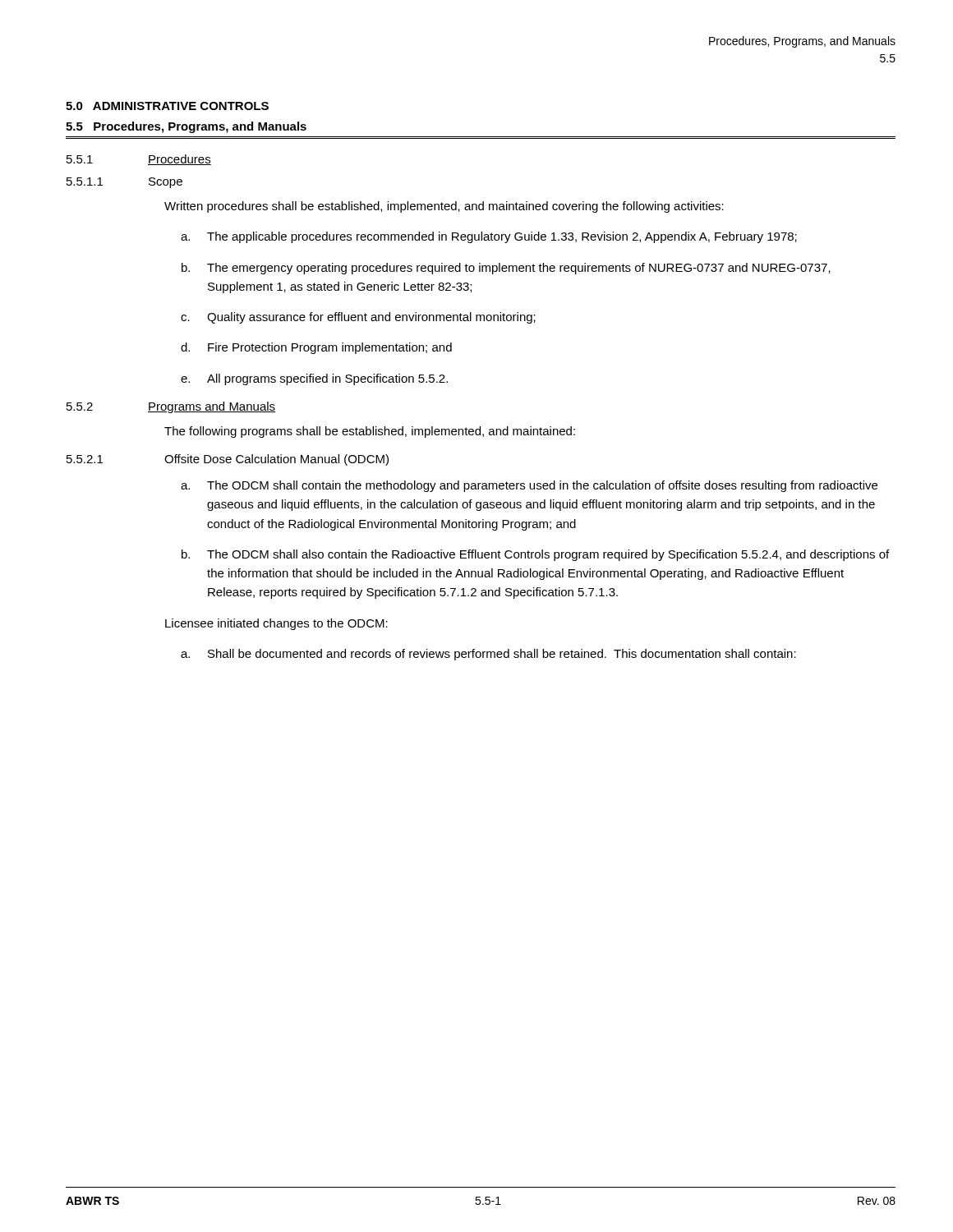Find the passage starting "5.0 ADMINISTRATIVE CONTROLS"
This screenshot has width=953, height=1232.
[167, 106]
